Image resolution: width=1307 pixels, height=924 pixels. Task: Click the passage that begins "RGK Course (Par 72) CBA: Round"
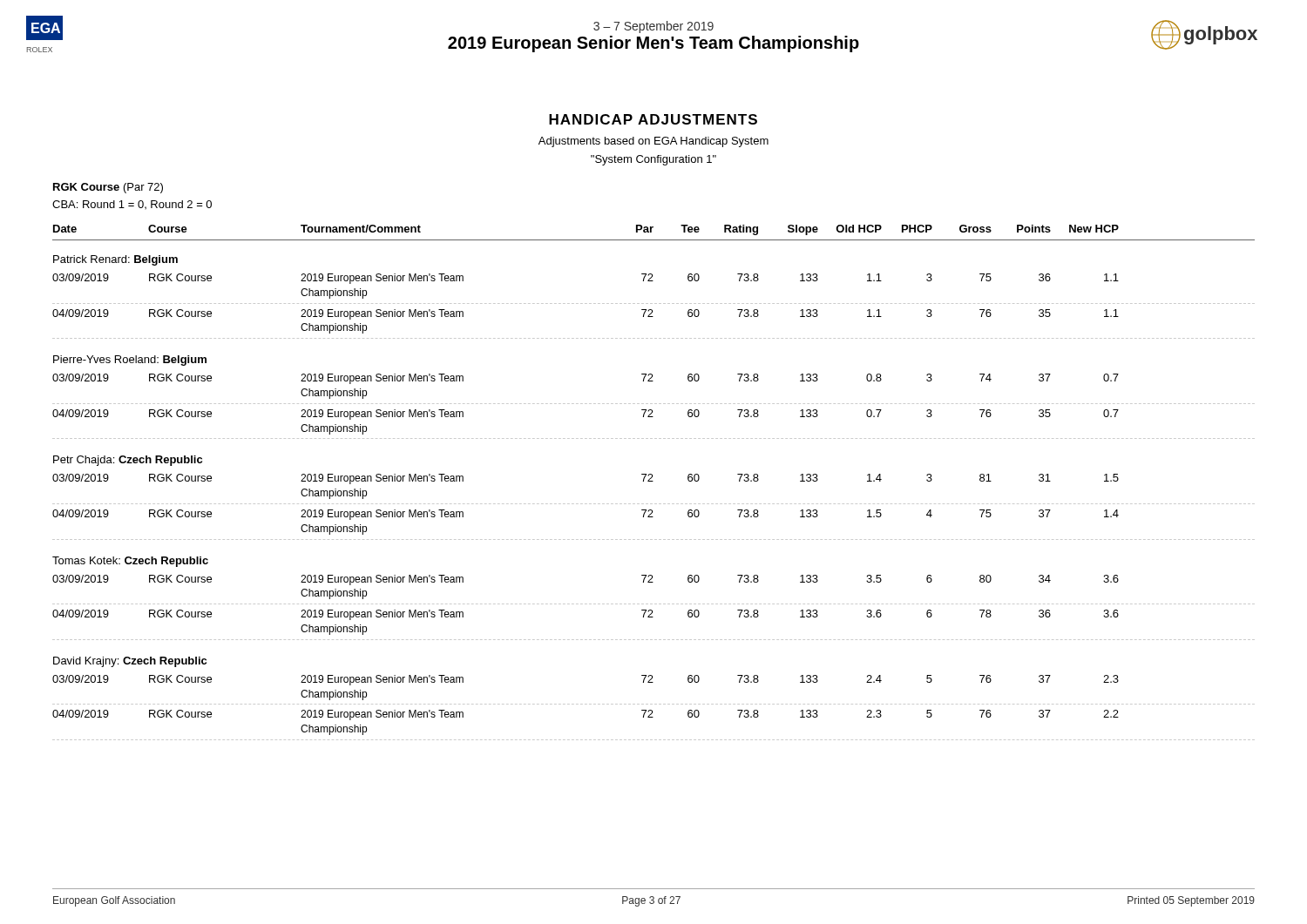[x=132, y=195]
